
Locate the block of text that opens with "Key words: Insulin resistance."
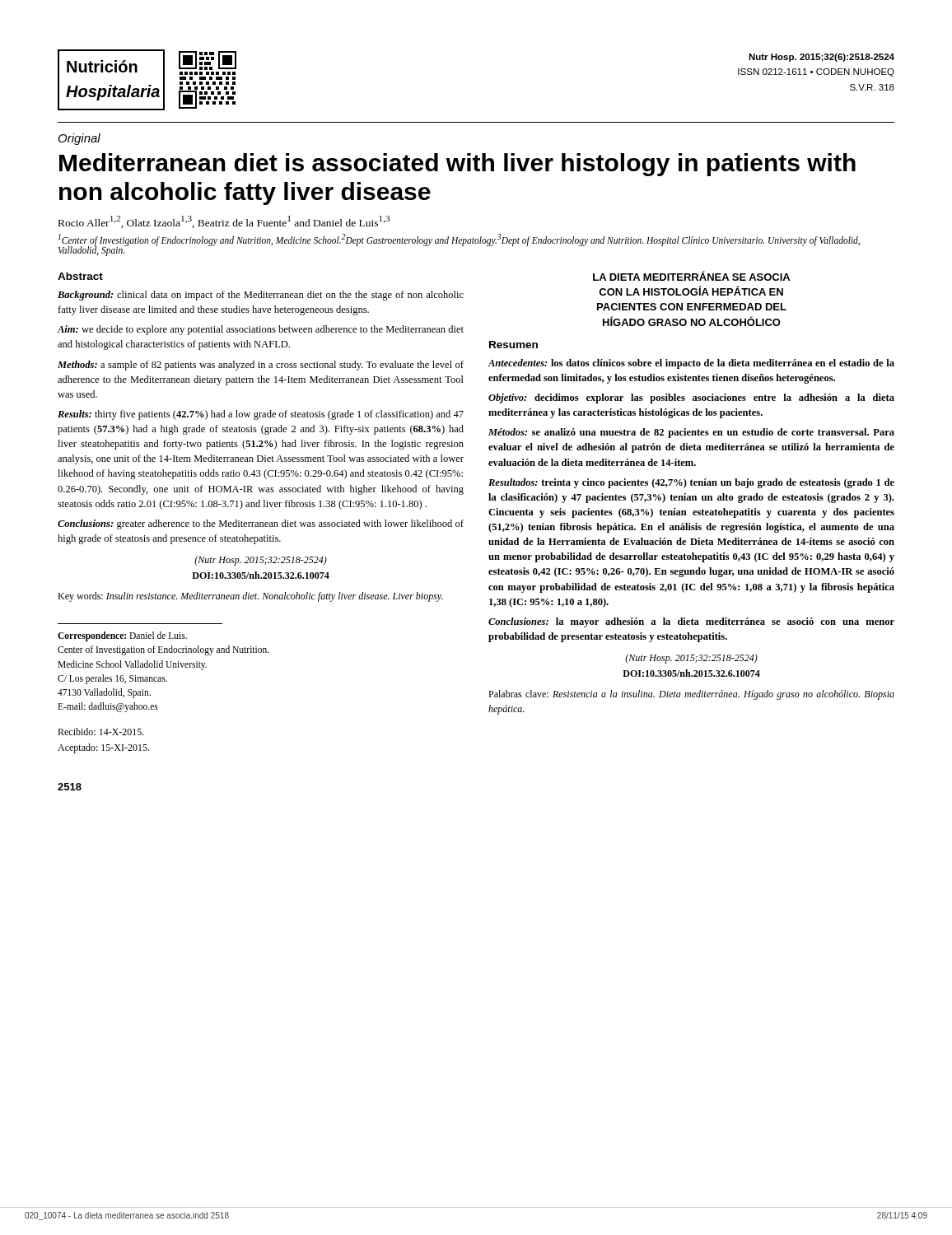(251, 596)
